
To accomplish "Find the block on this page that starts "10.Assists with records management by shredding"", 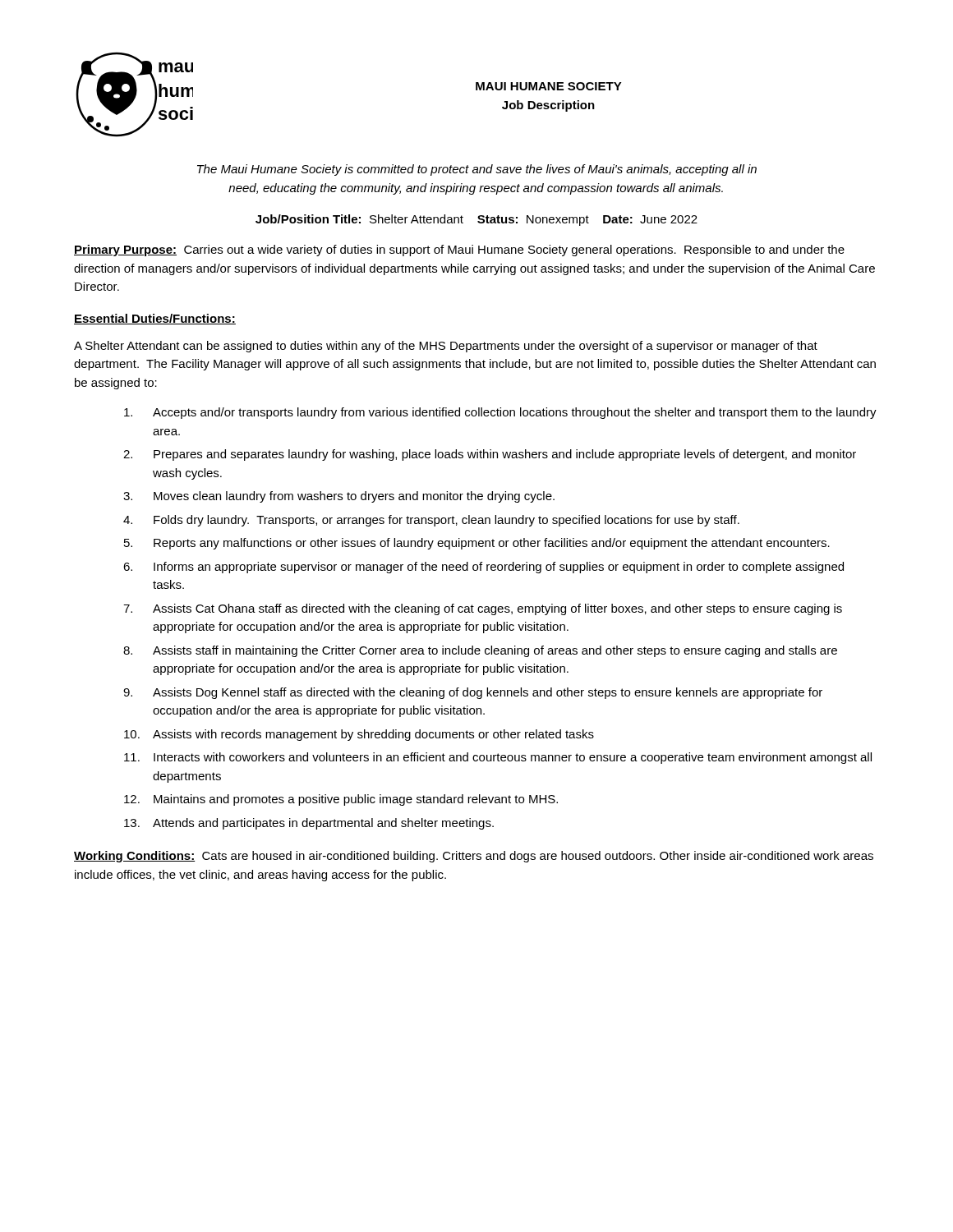I will pos(359,734).
